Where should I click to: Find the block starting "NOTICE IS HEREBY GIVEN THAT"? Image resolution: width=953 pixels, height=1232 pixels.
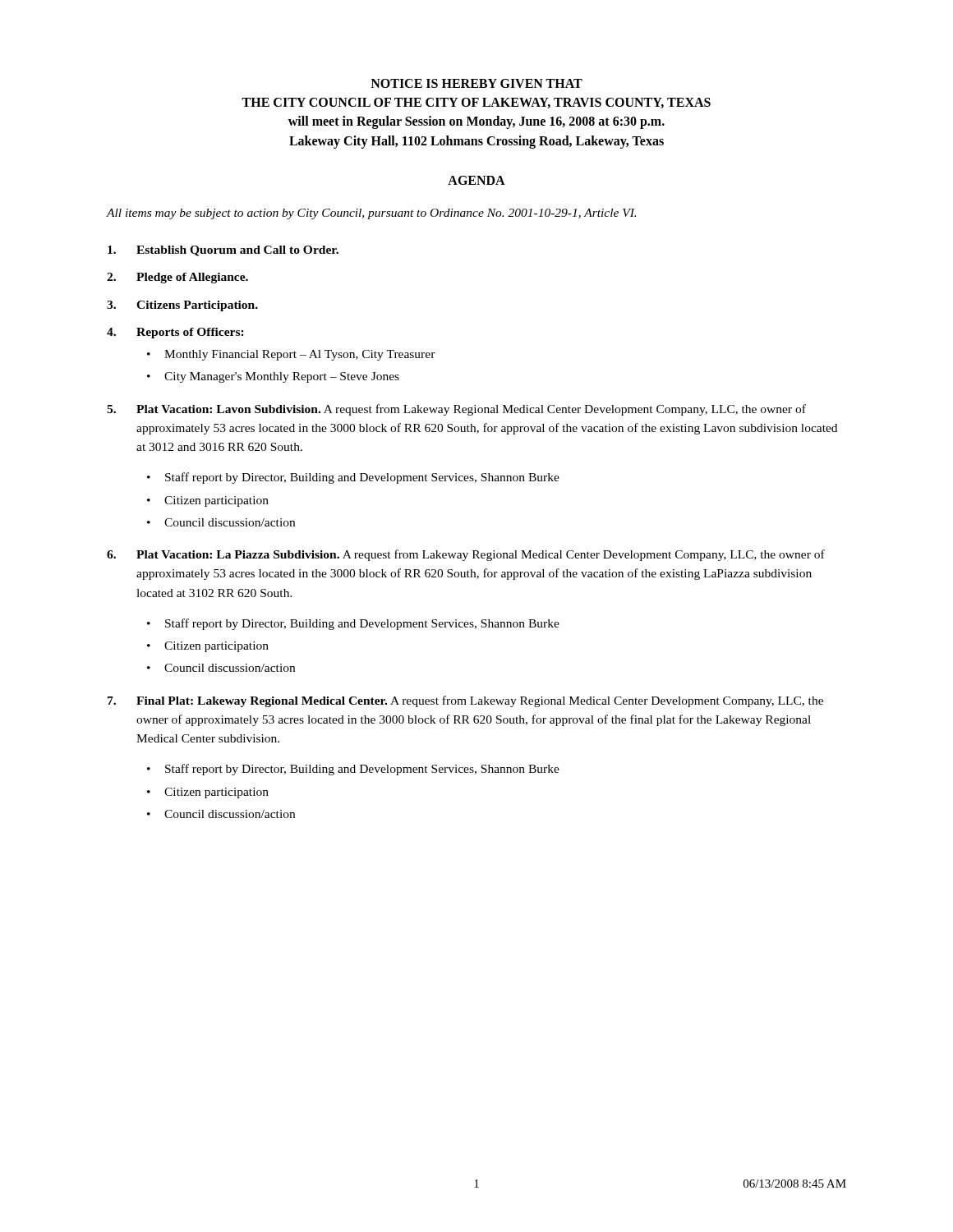point(476,112)
